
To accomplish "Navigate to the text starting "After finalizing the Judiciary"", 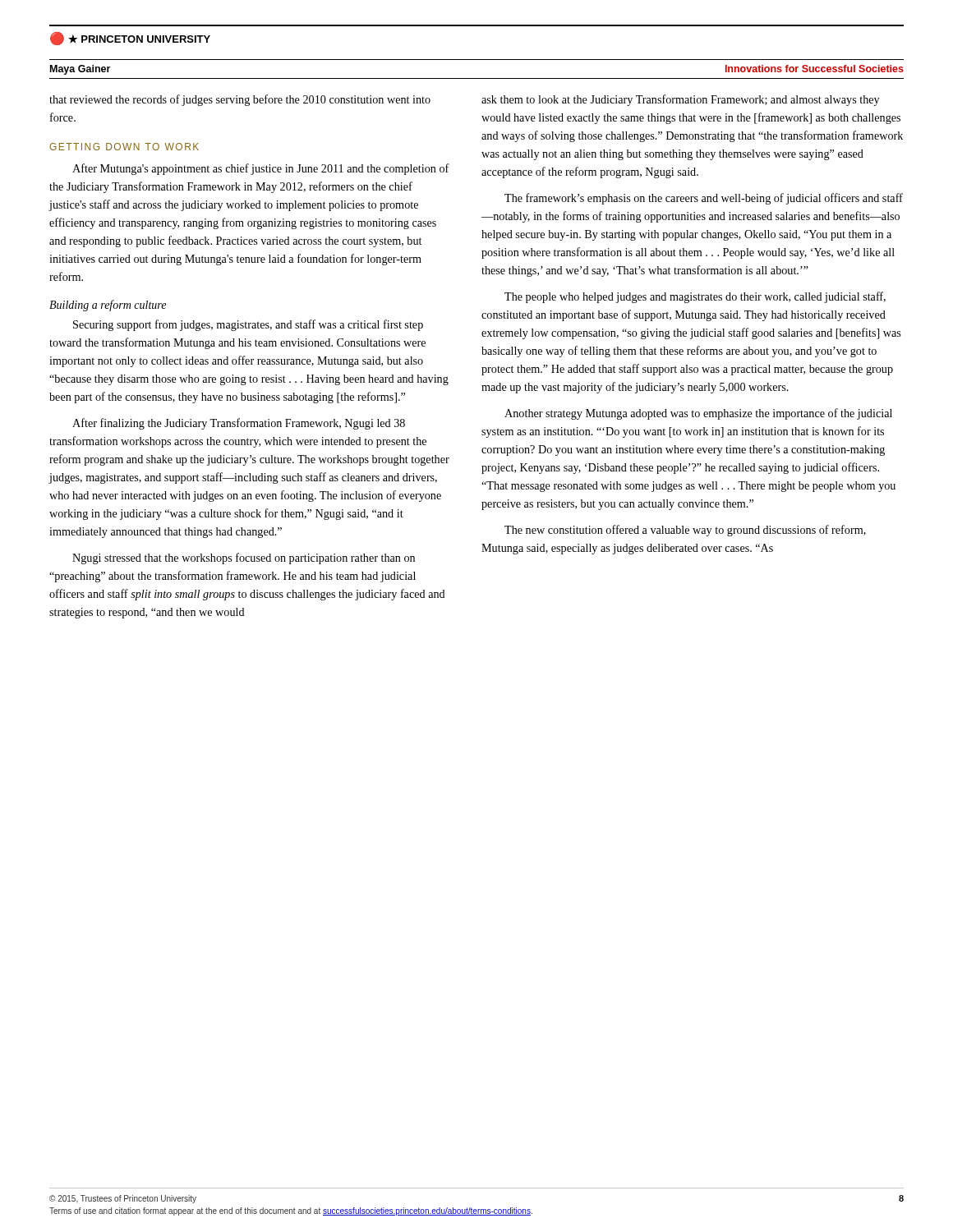I will [x=249, y=477].
